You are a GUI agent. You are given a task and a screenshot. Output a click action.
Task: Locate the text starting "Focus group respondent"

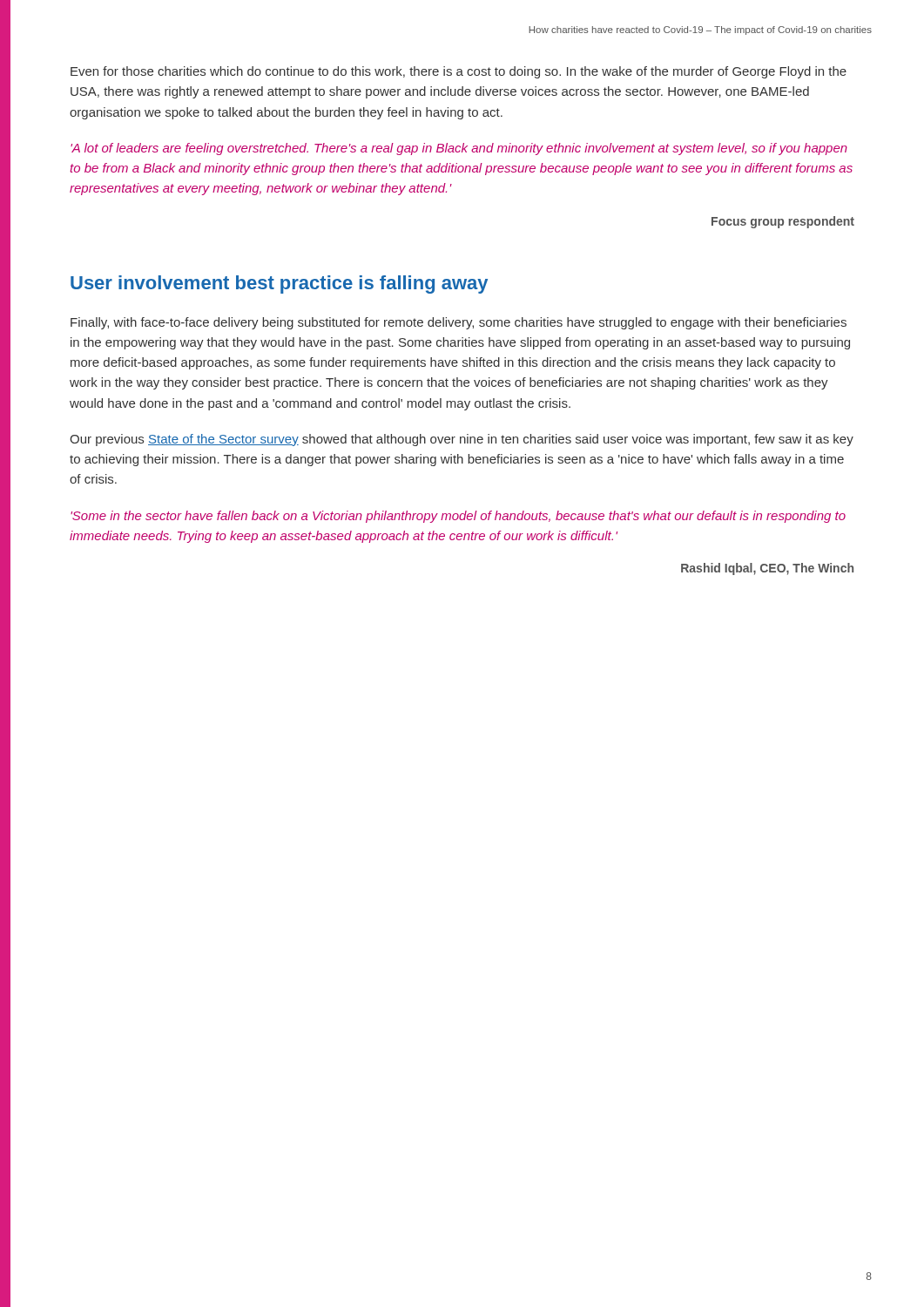(x=783, y=221)
